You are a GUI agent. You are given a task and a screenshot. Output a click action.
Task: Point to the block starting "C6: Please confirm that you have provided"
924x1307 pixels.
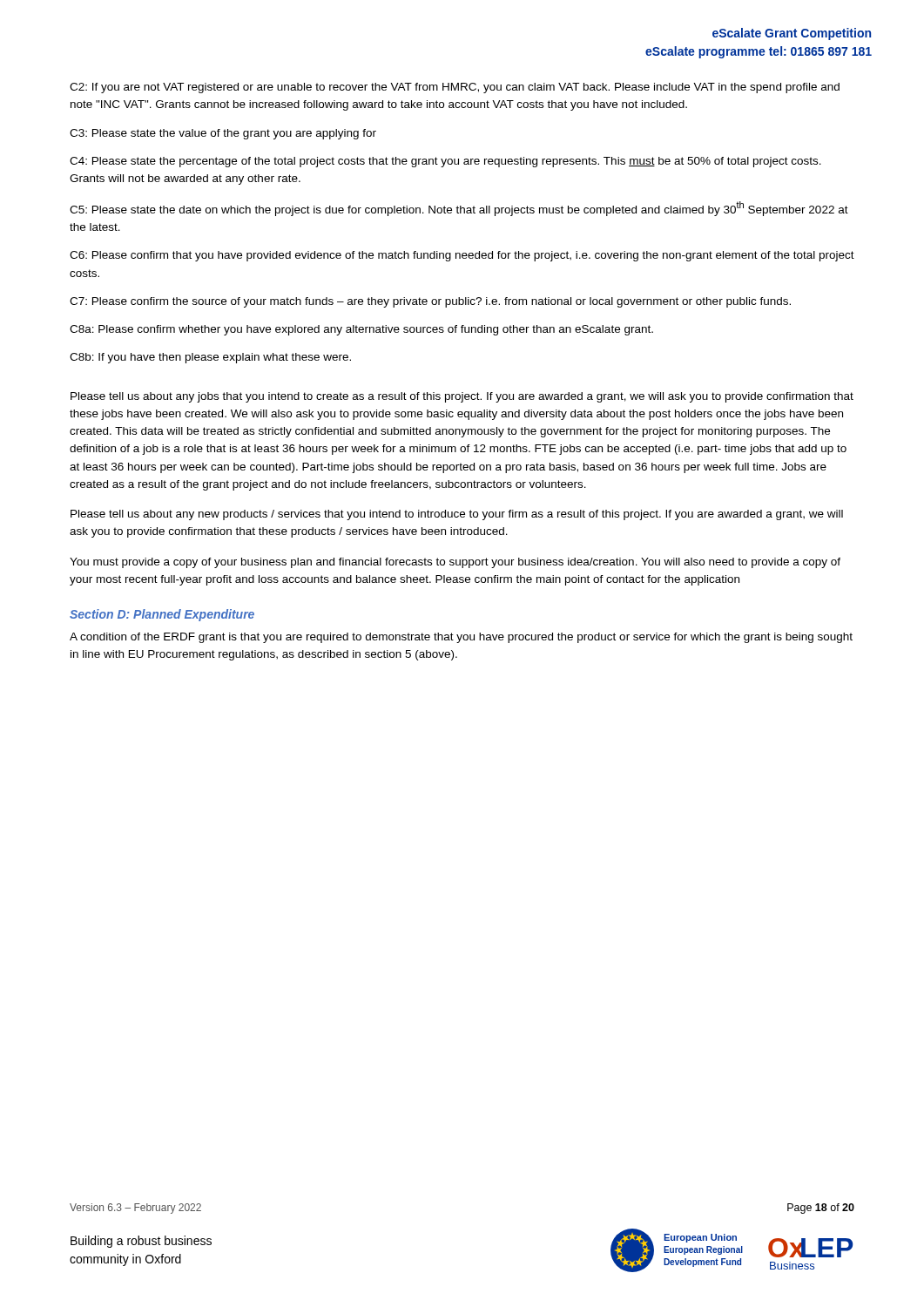462,264
